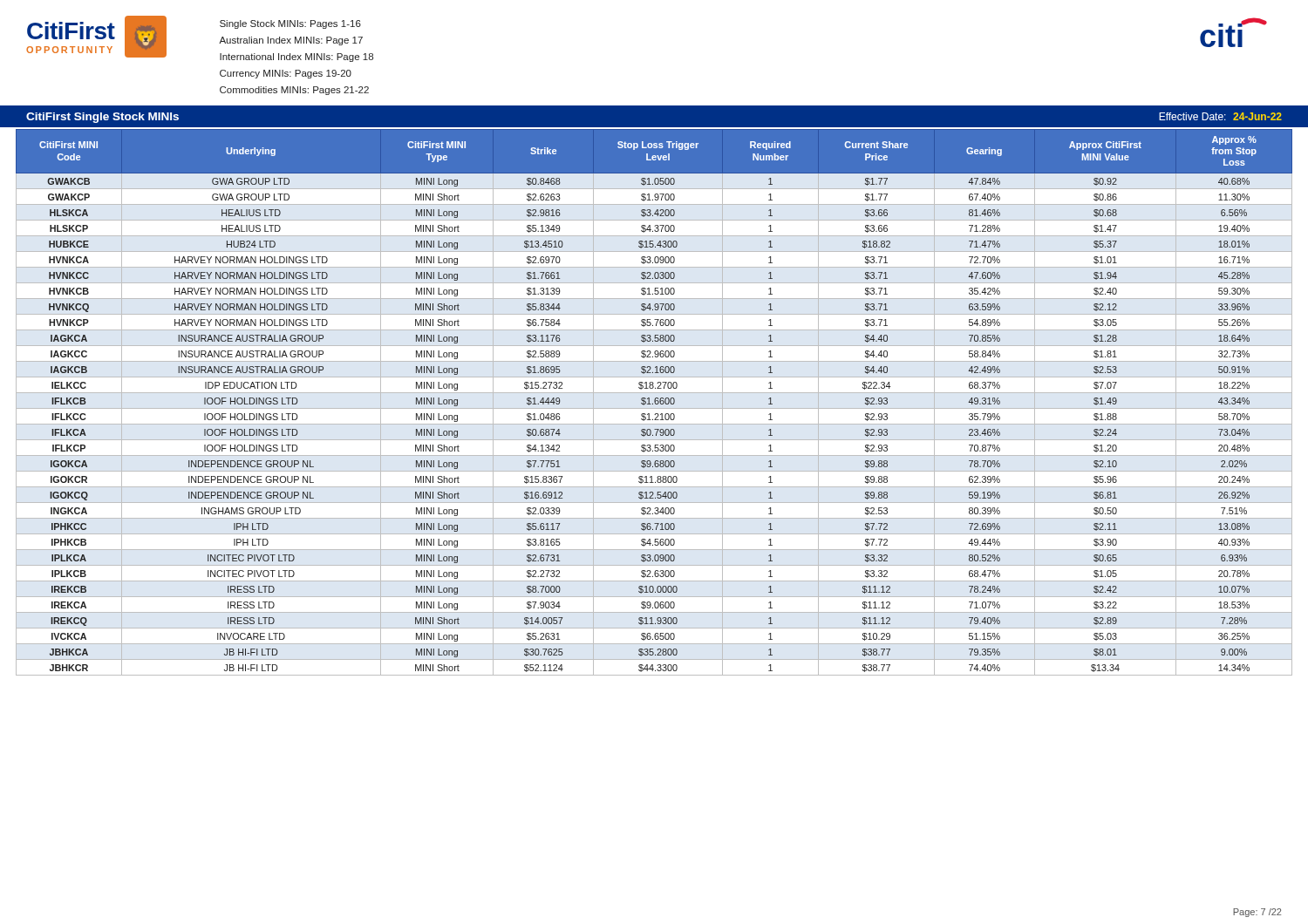Click on the logo
1308x924 pixels.
click(1234, 40)
